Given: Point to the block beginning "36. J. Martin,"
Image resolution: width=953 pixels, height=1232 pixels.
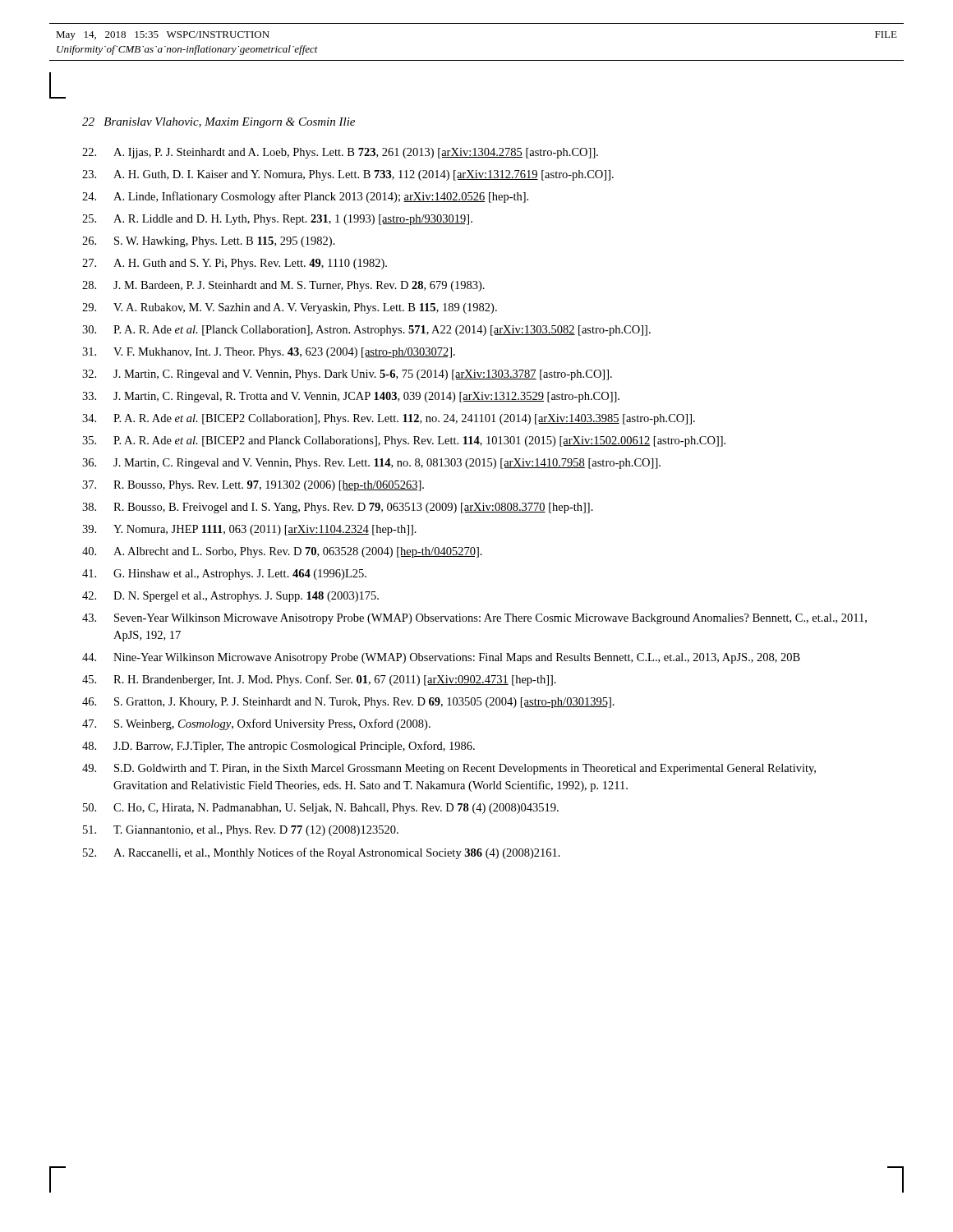Looking at the screenshot, I should coord(476,463).
